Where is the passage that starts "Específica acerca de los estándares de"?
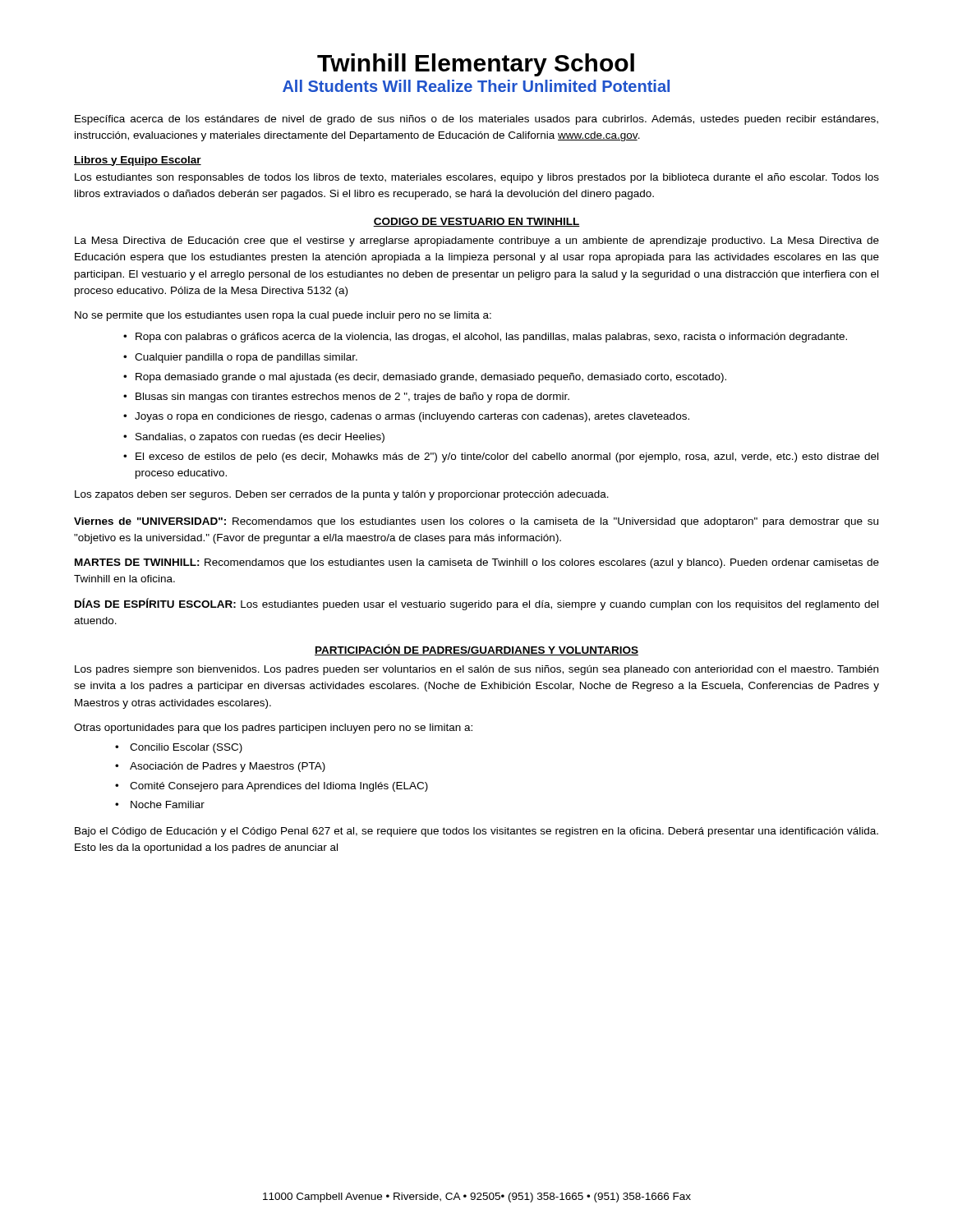 pyautogui.click(x=476, y=127)
